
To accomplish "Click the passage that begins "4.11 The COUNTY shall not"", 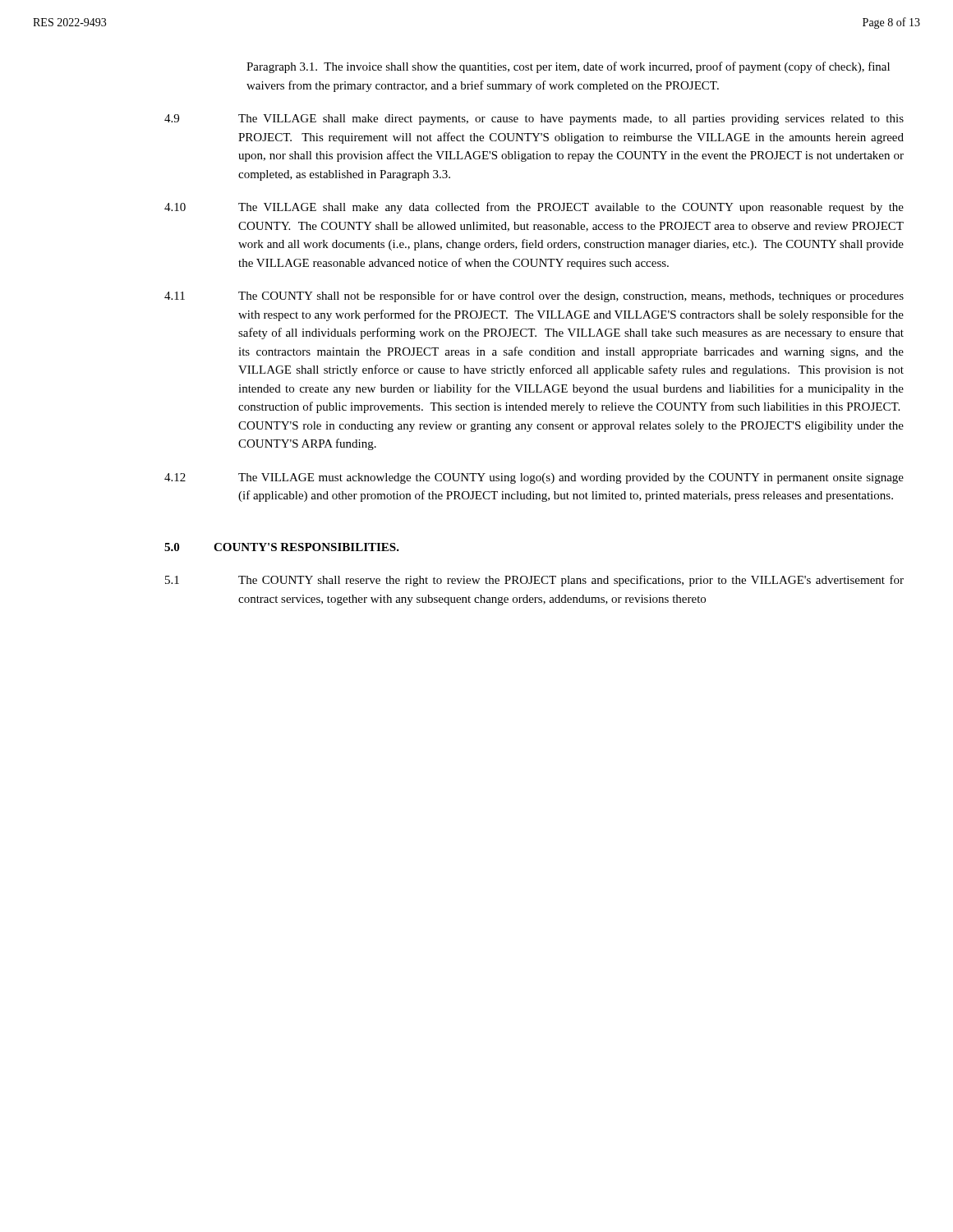I will (534, 370).
